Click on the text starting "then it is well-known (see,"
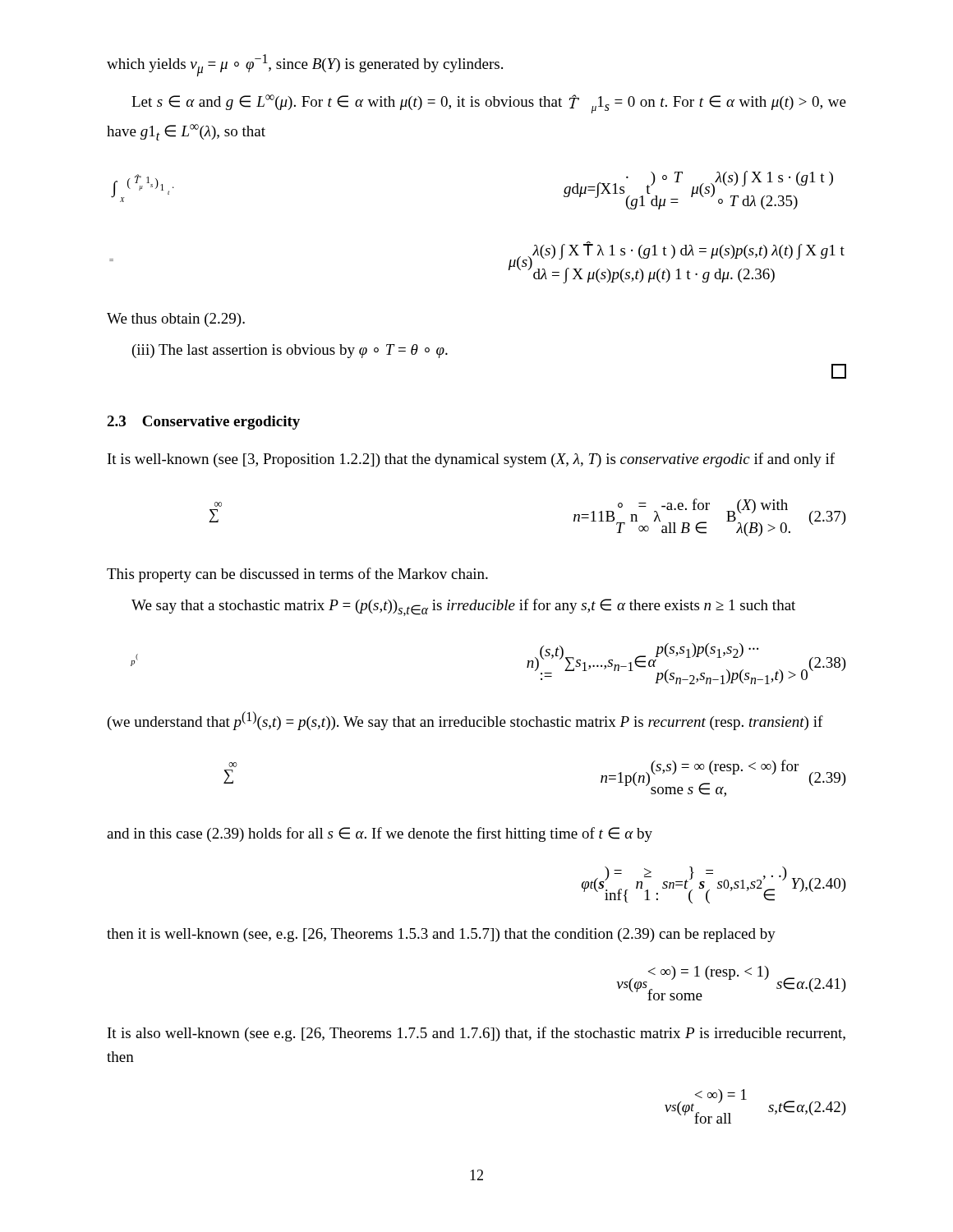Viewport: 953px width, 1232px height. click(x=441, y=933)
